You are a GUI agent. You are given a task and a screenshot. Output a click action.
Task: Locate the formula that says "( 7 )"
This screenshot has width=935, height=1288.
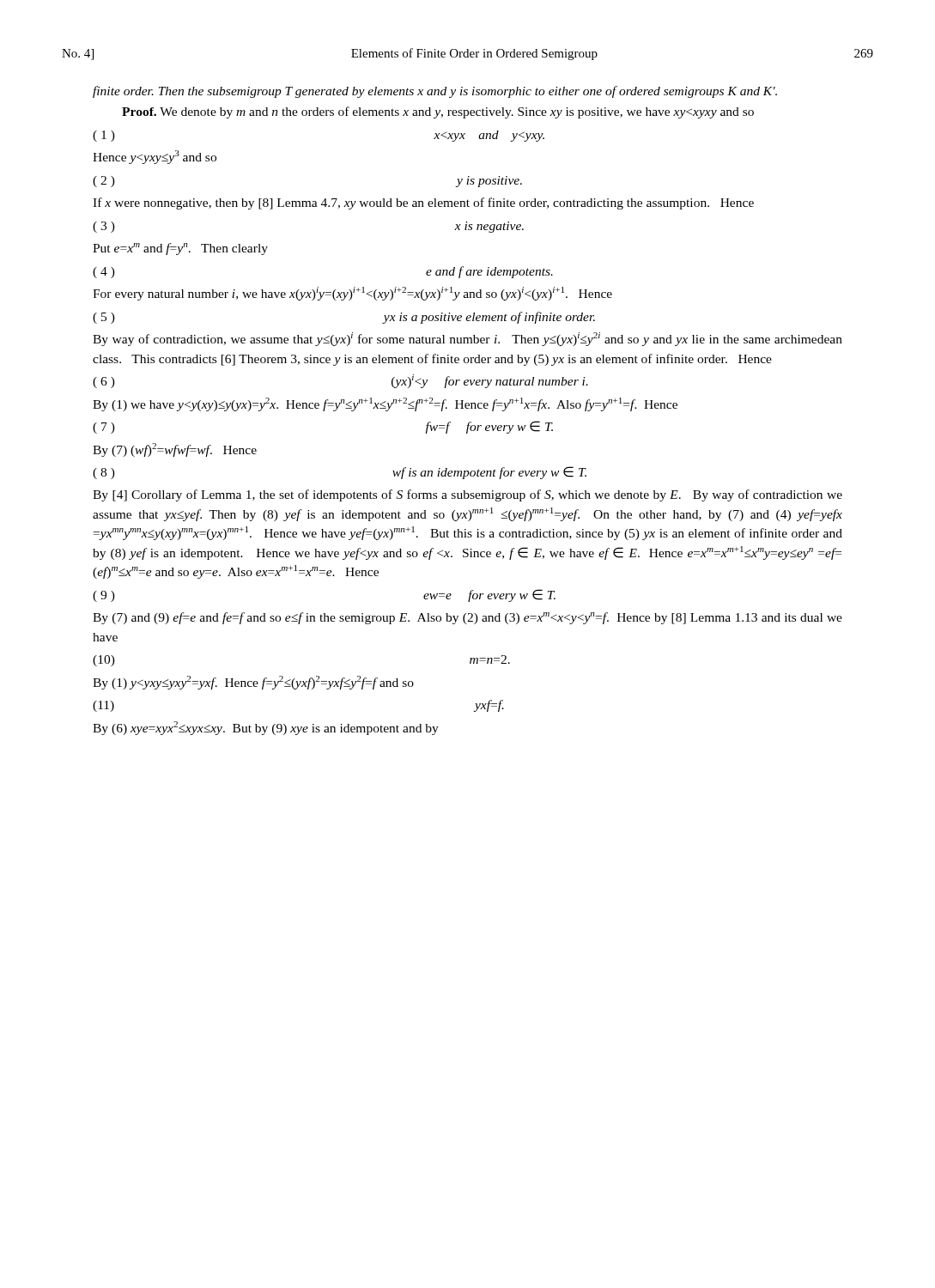(468, 427)
